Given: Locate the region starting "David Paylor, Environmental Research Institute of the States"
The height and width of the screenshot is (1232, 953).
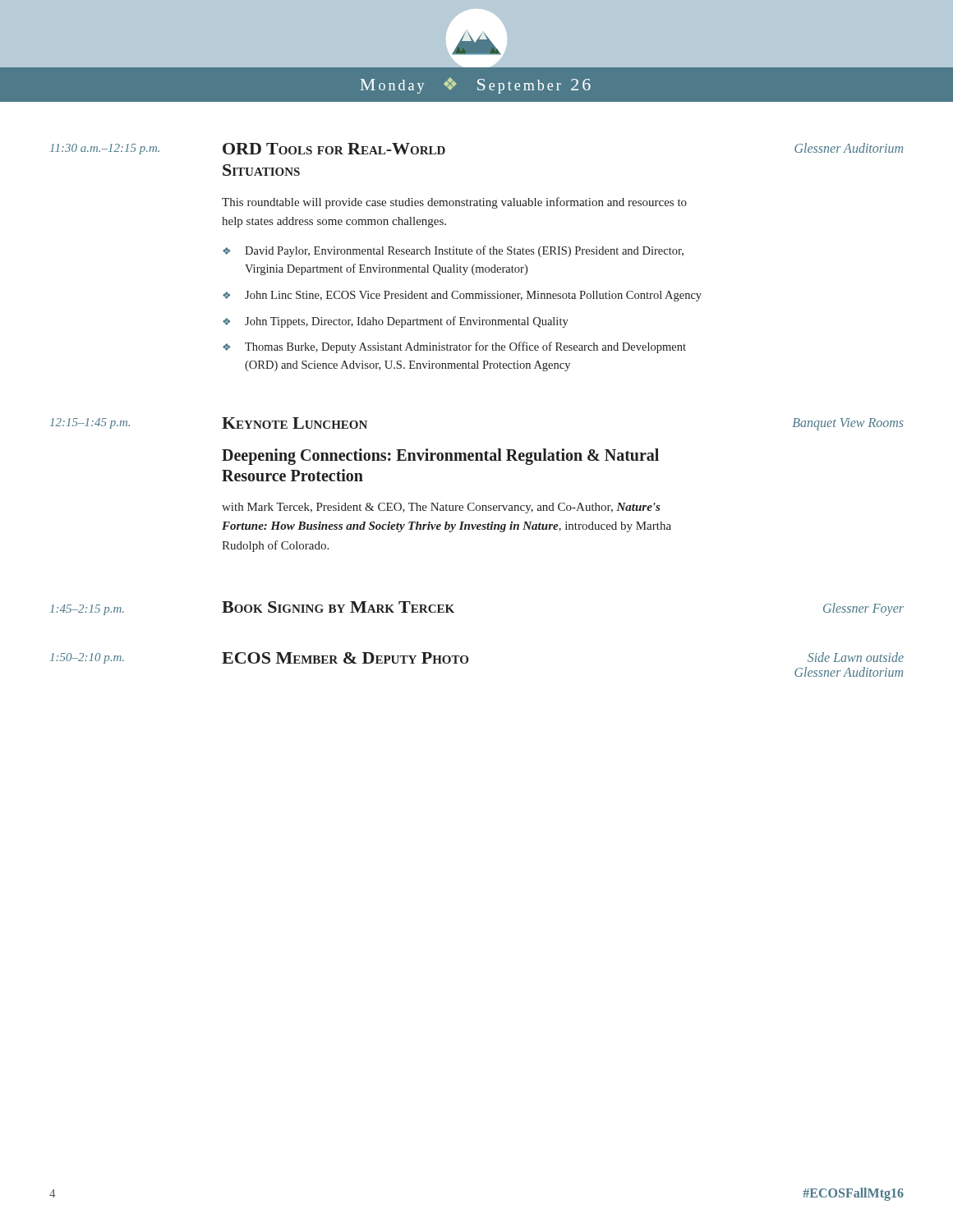Looking at the screenshot, I should pyautogui.click(x=464, y=260).
